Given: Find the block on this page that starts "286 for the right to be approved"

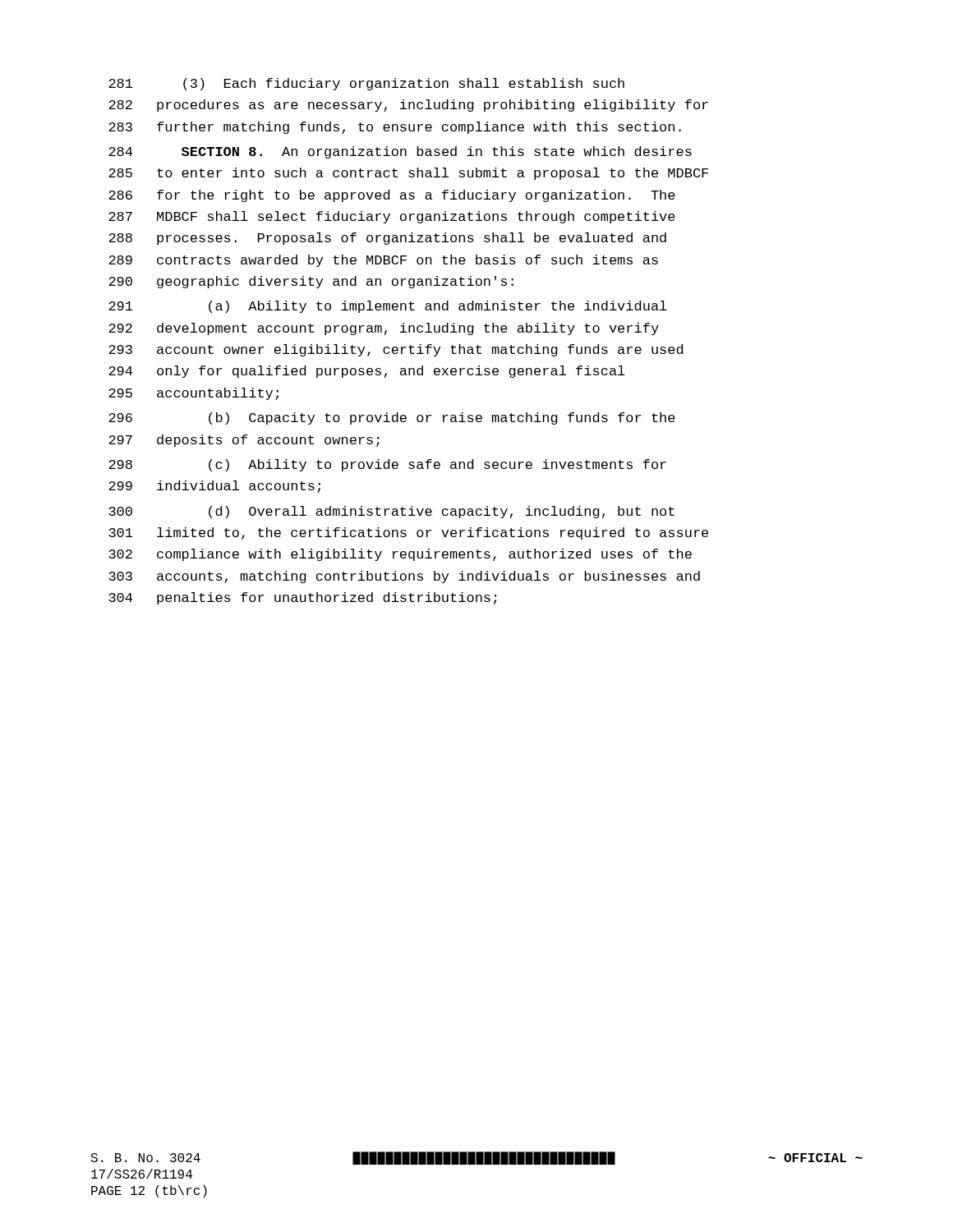Looking at the screenshot, I should [476, 196].
